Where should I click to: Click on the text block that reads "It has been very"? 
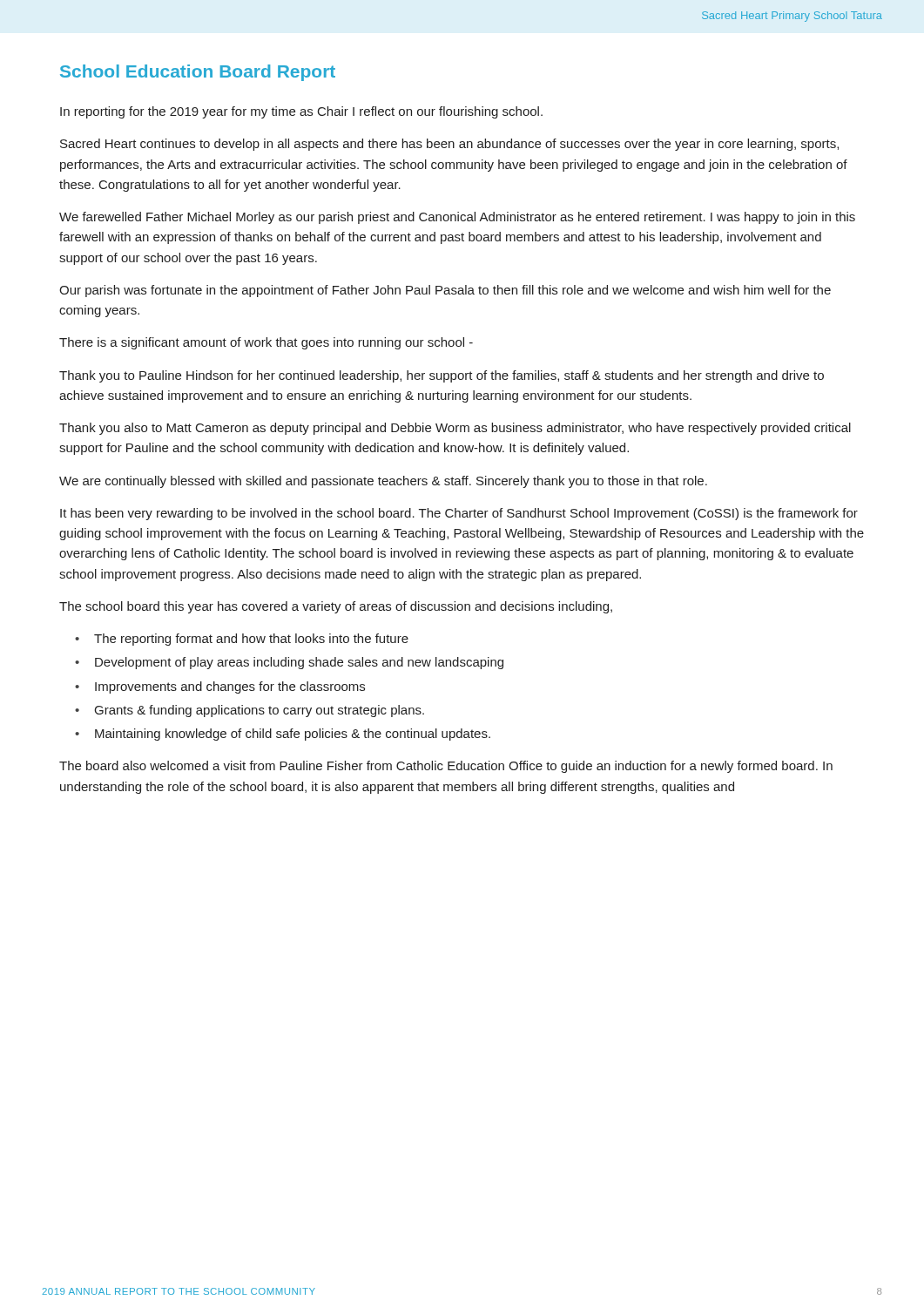pos(462,543)
